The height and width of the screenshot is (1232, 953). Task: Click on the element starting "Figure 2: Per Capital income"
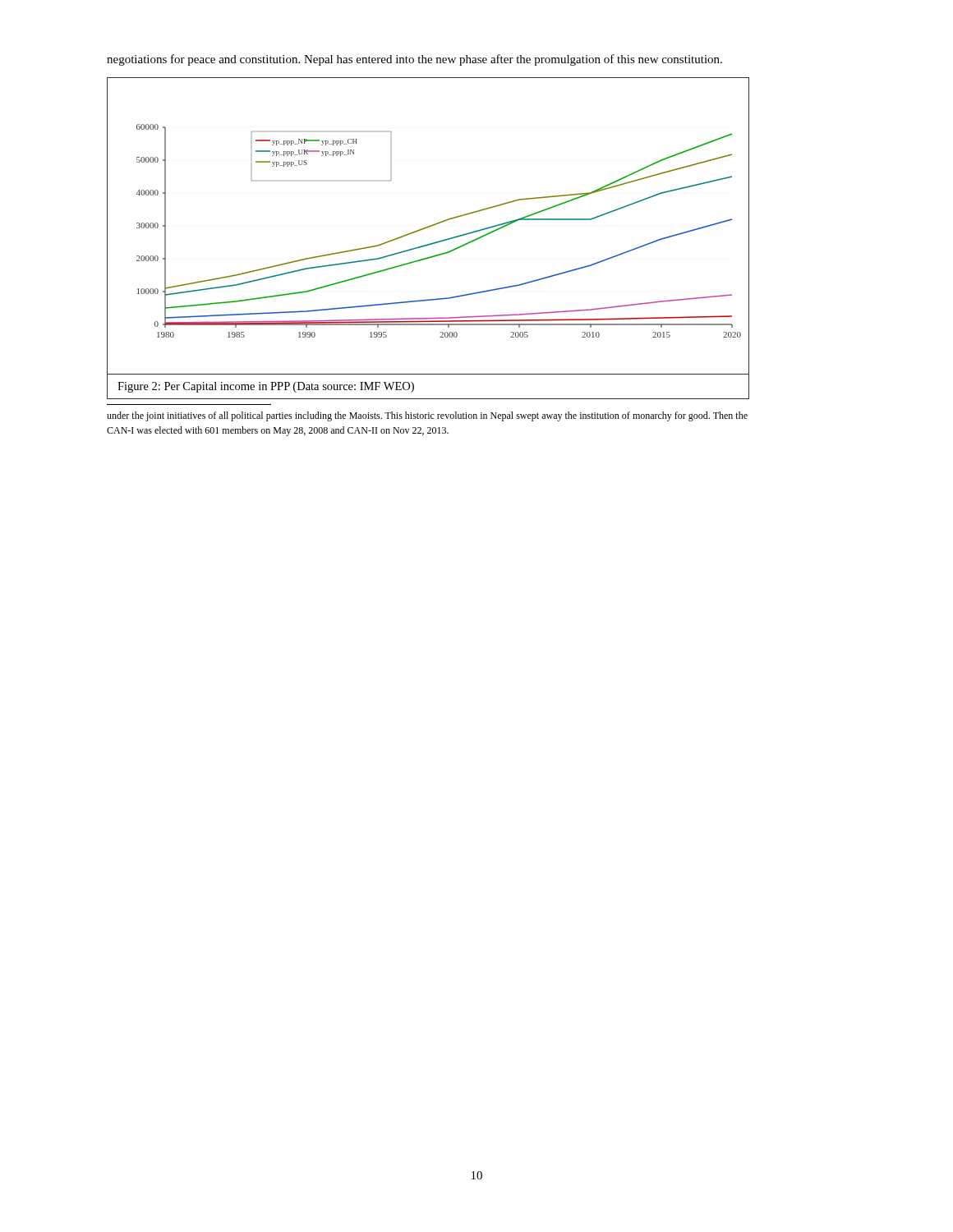point(266,386)
